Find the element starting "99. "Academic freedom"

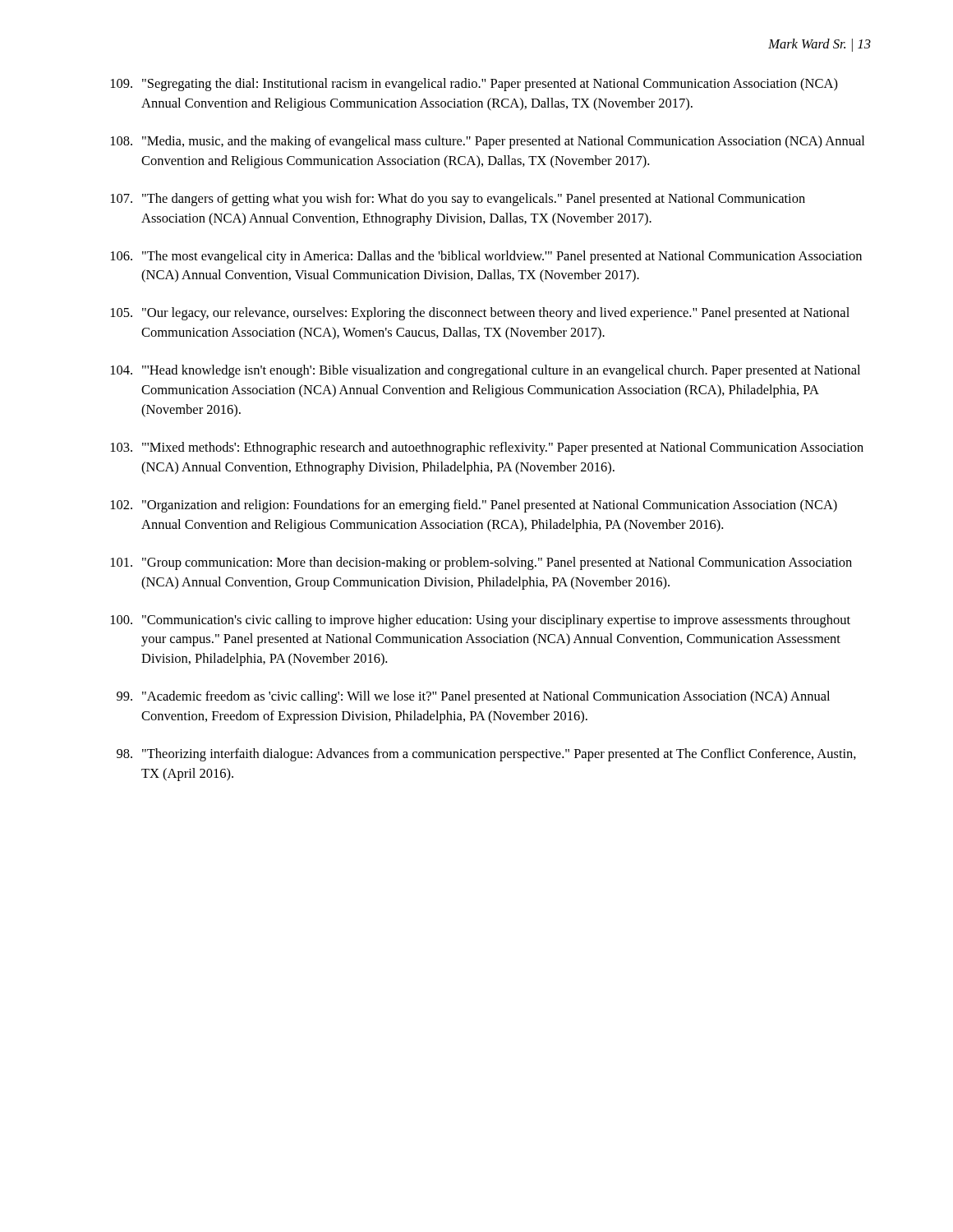(x=481, y=706)
